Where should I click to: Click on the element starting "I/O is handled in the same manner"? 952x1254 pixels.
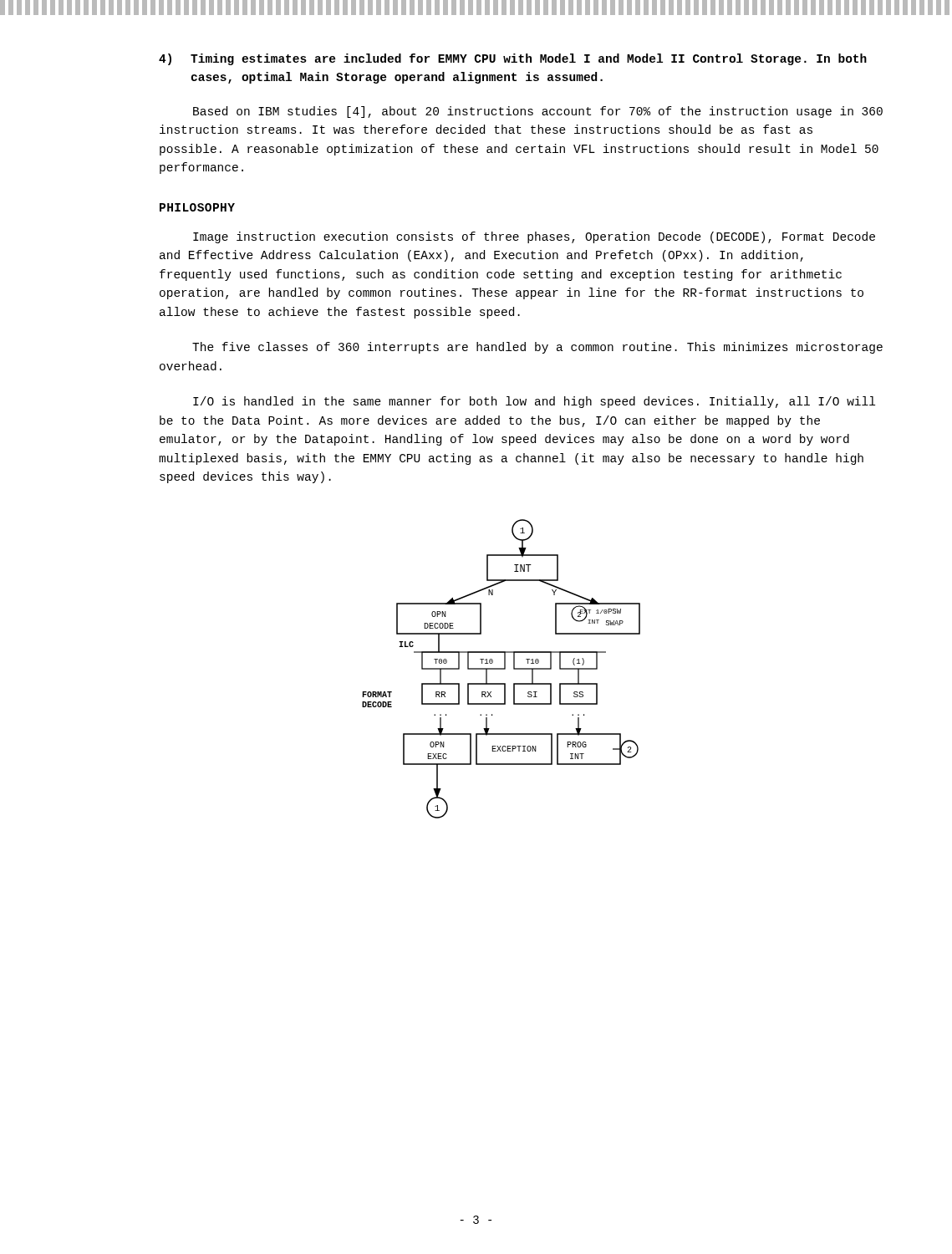(517, 440)
